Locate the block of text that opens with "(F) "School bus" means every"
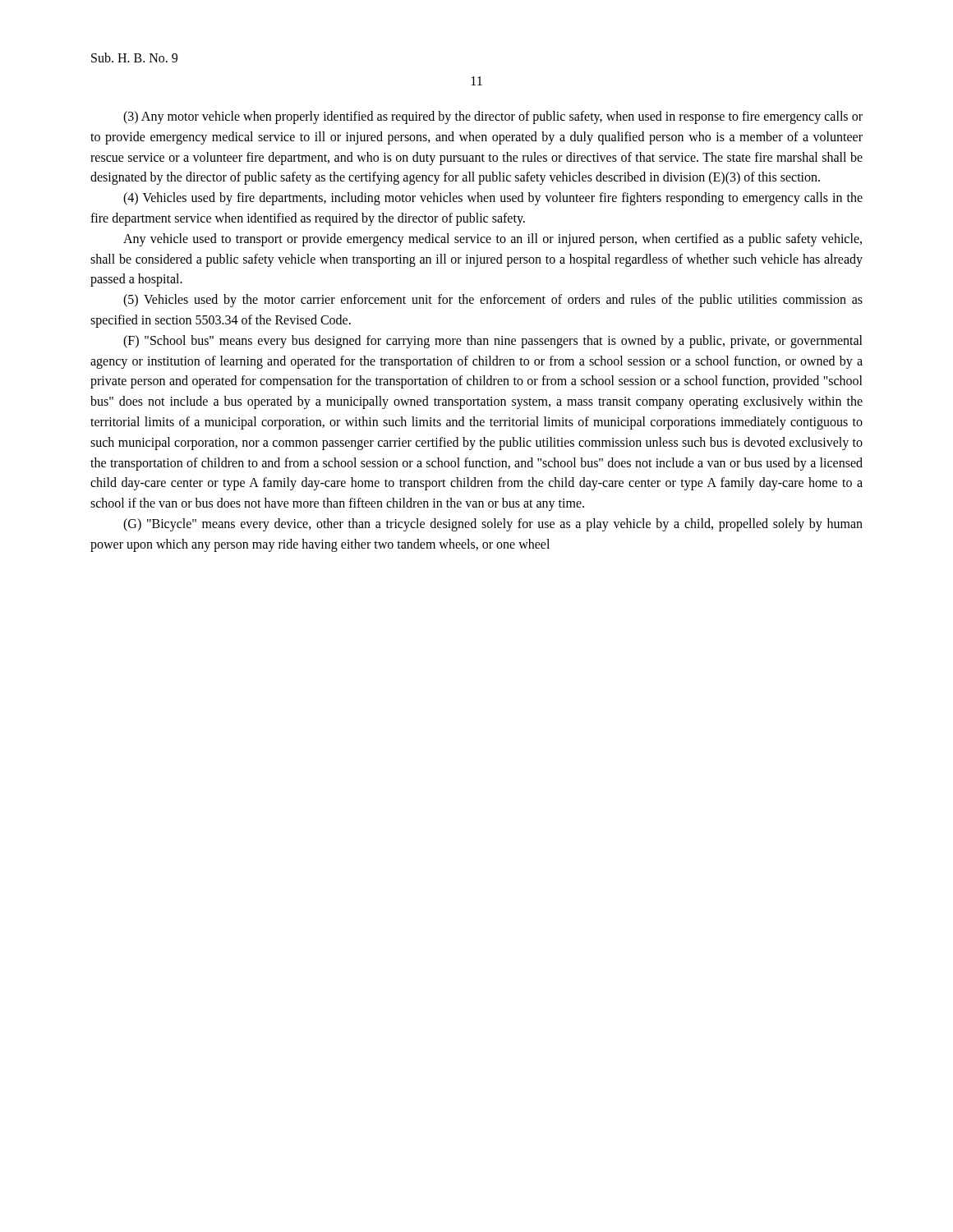 pos(476,422)
